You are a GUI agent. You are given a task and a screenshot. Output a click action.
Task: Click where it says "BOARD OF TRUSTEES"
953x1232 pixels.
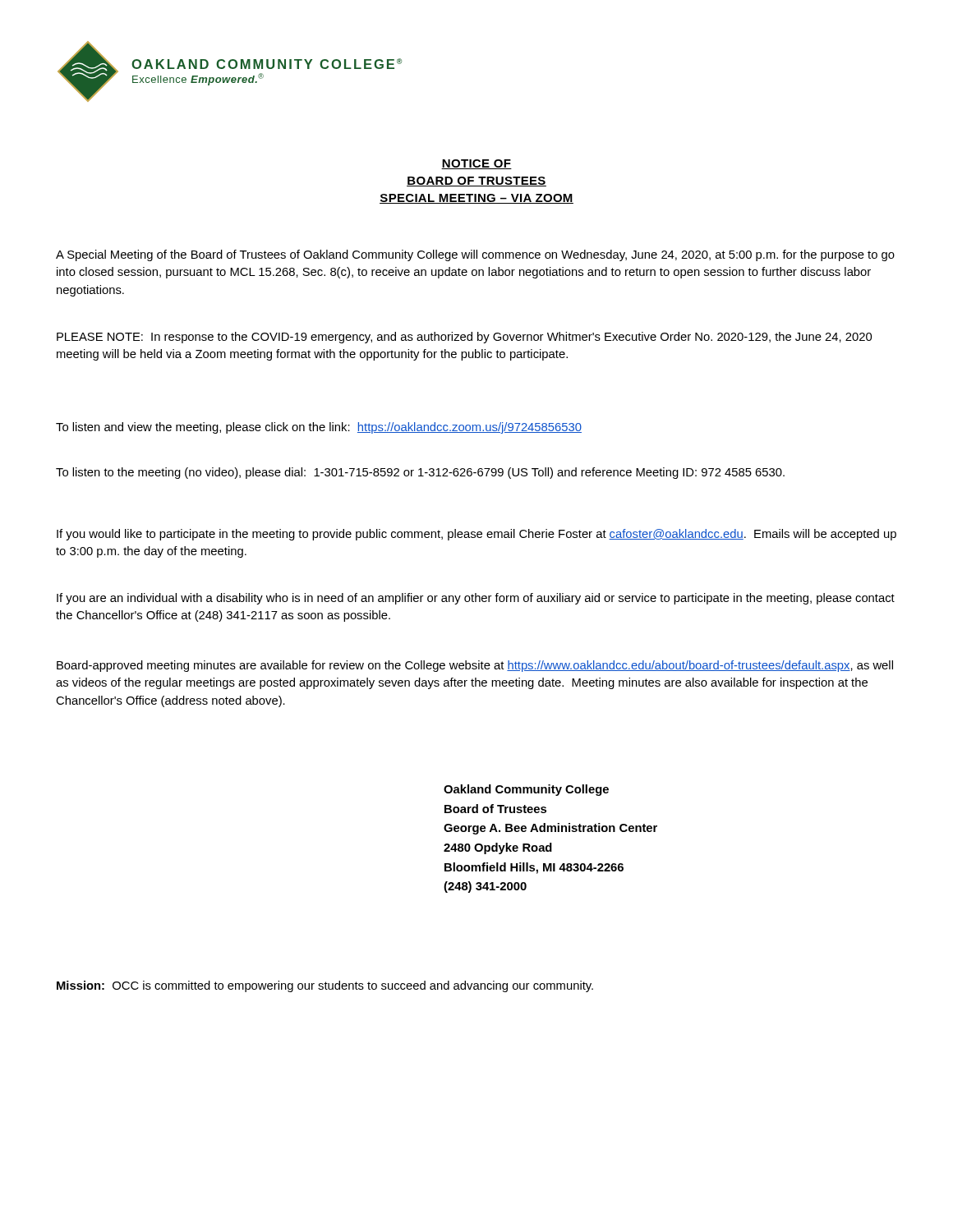click(476, 180)
